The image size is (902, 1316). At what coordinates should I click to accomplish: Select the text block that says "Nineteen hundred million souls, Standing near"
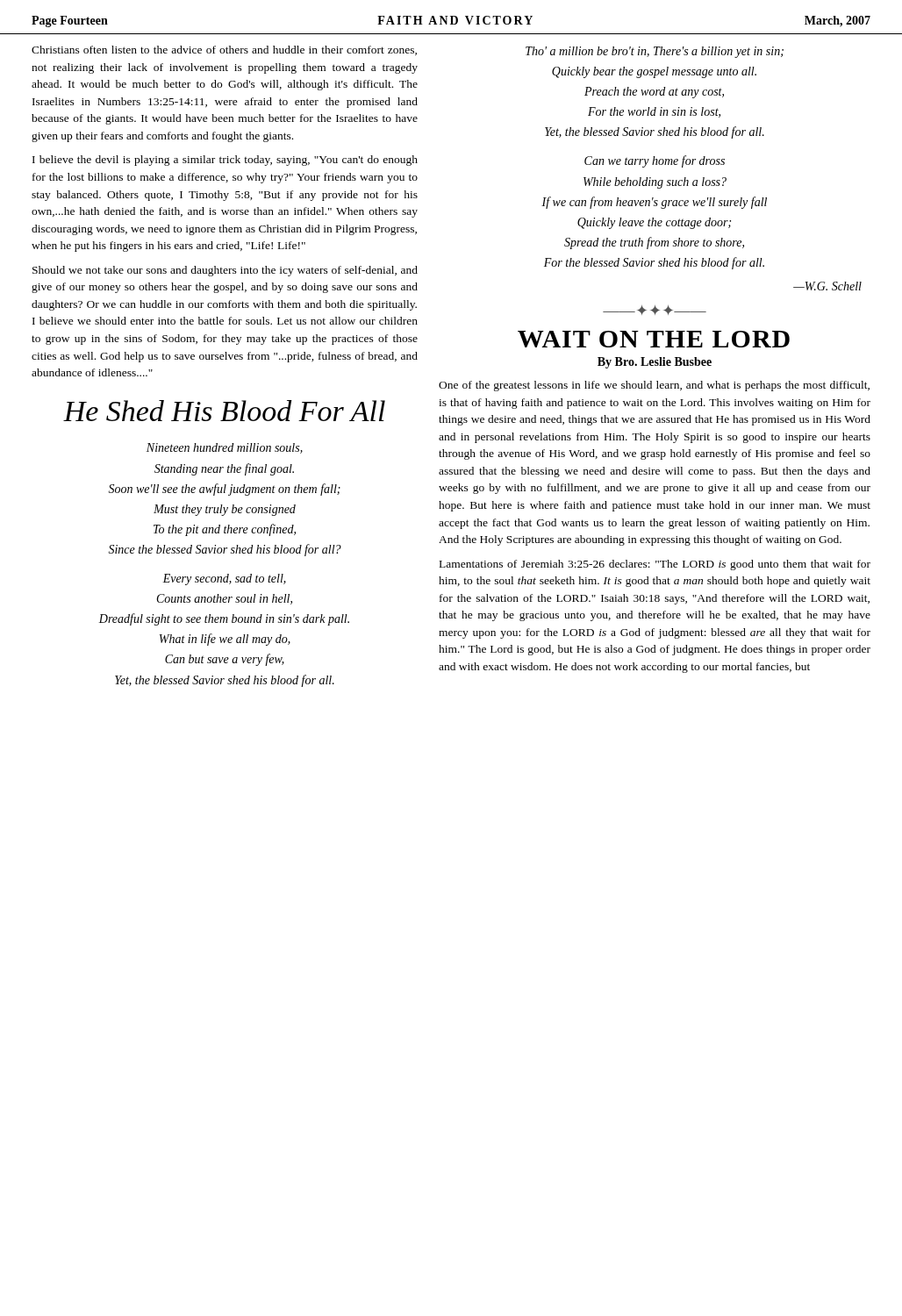(x=225, y=499)
